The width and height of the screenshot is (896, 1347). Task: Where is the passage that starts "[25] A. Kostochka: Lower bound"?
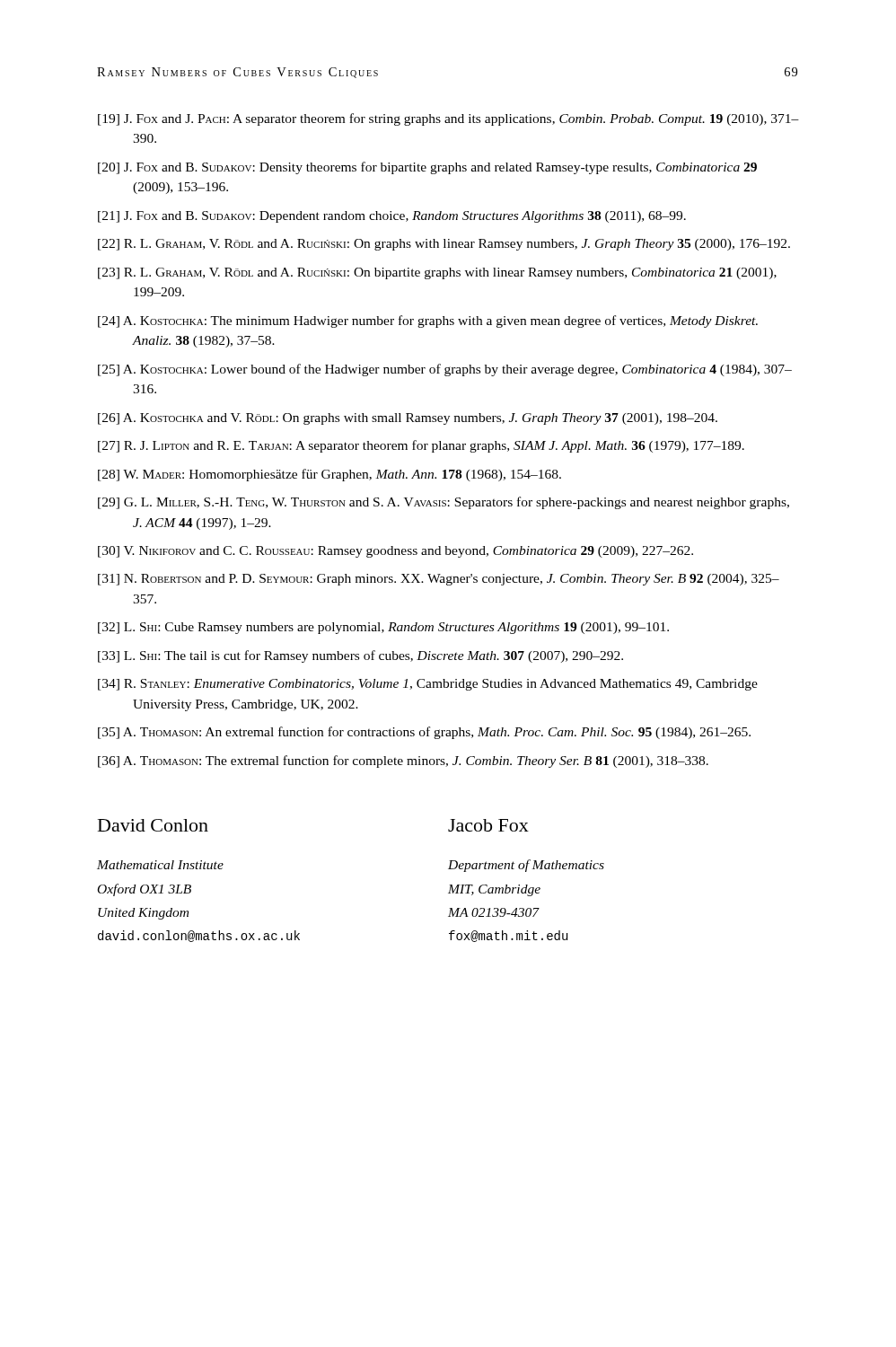pyautogui.click(x=444, y=378)
